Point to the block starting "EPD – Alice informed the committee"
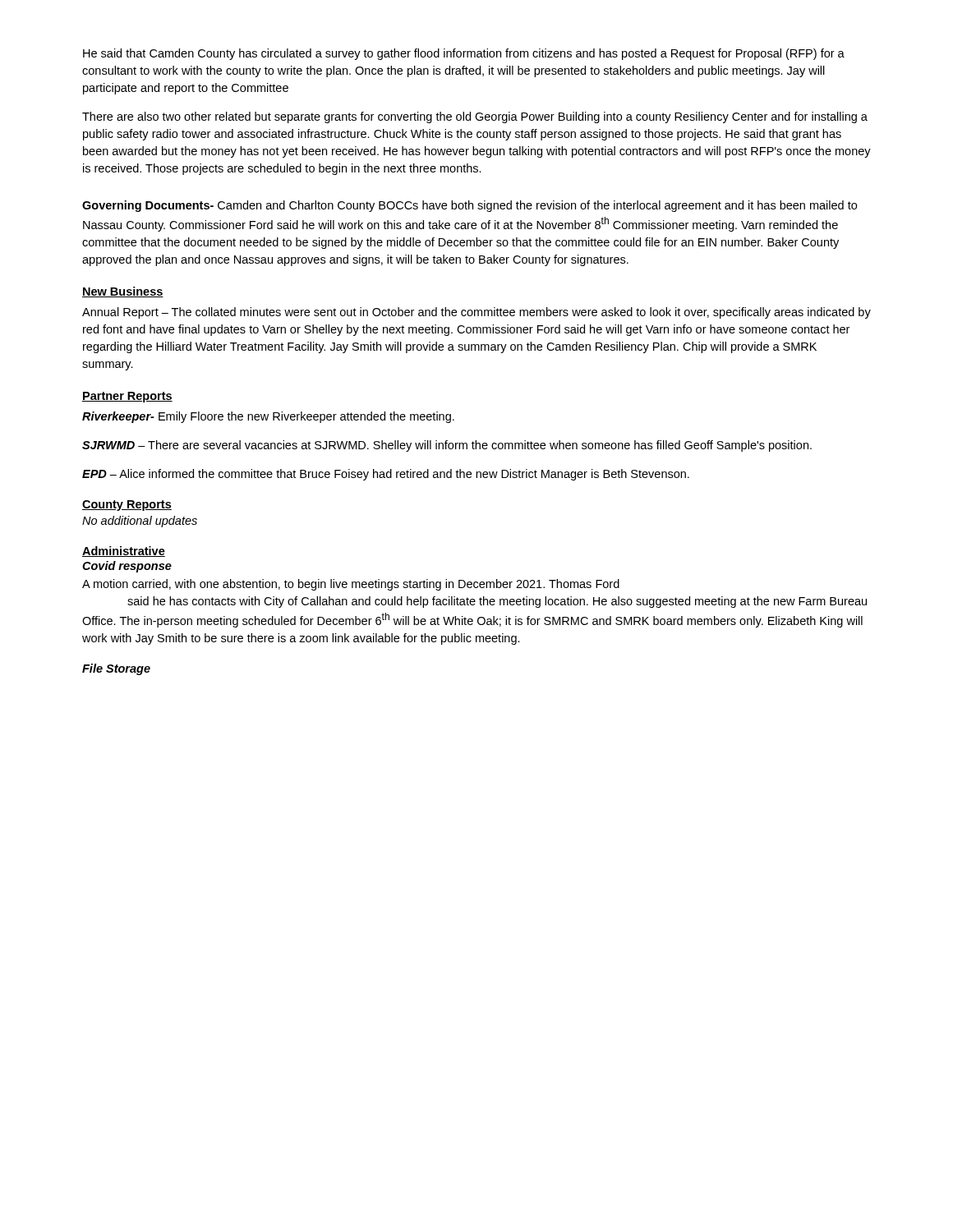 coord(386,474)
